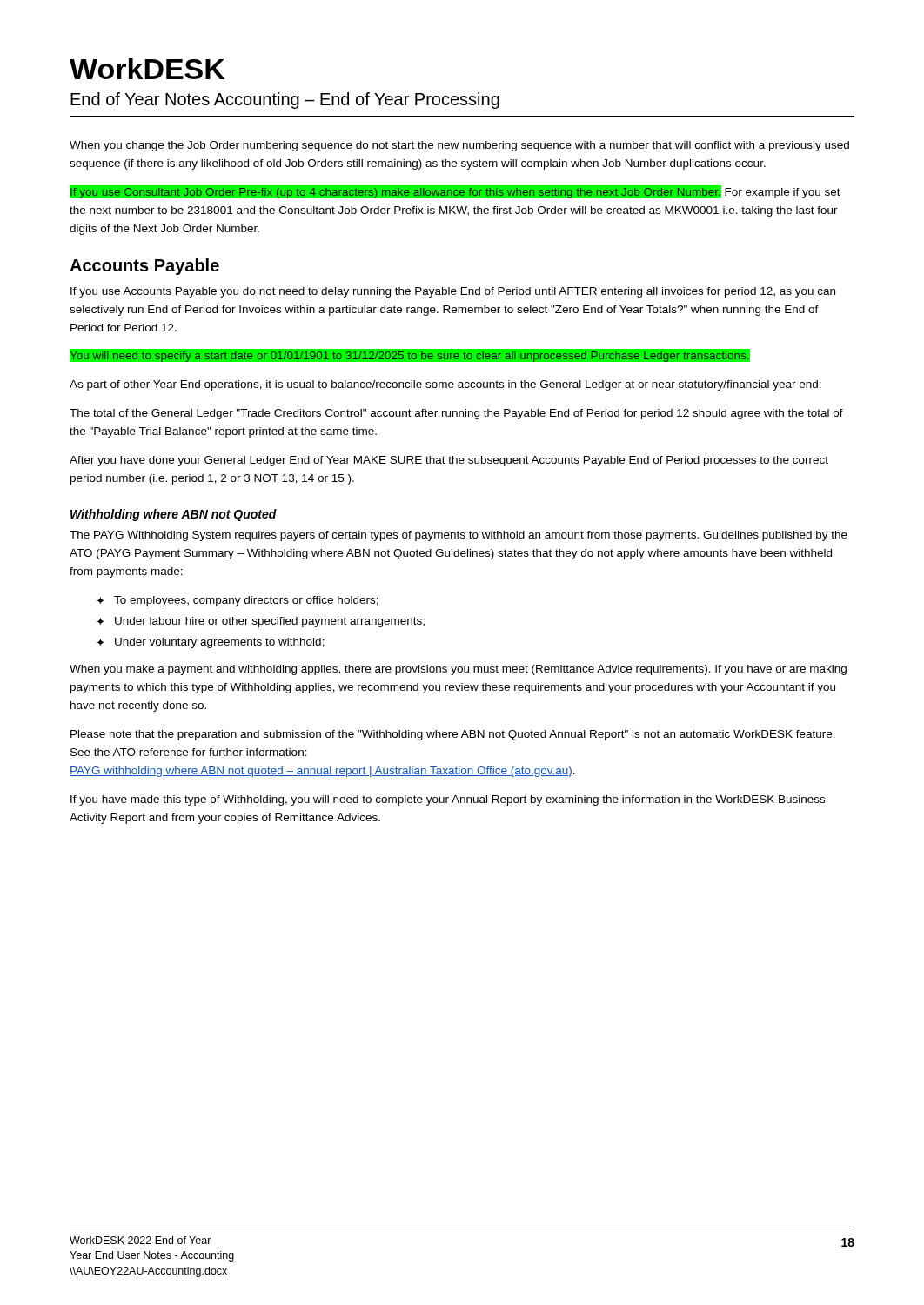
Task: Point to the block beginning "The PAYG Withholding System requires payers"
Action: [x=458, y=553]
